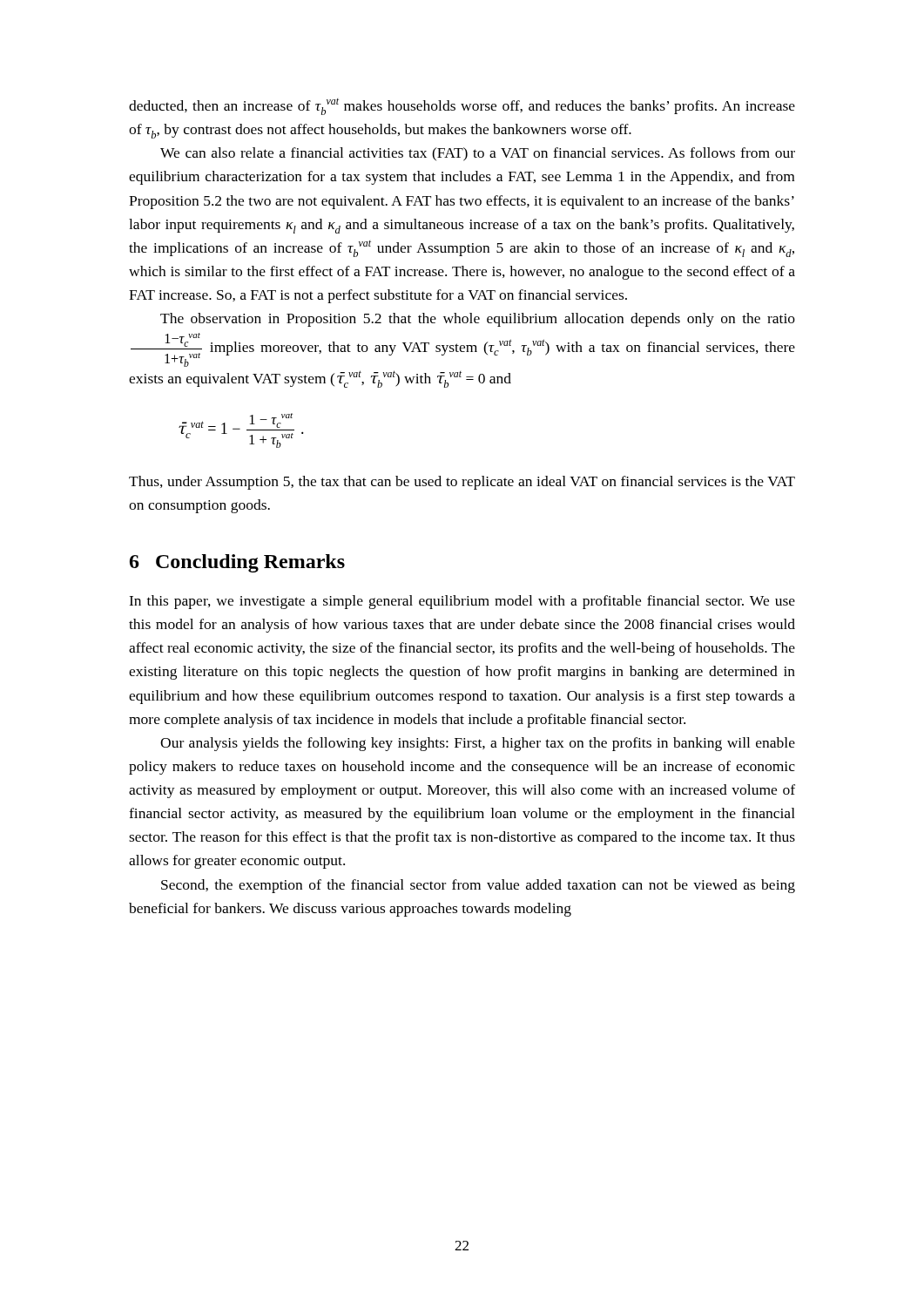Select the text block containing "We can also"

(x=462, y=224)
